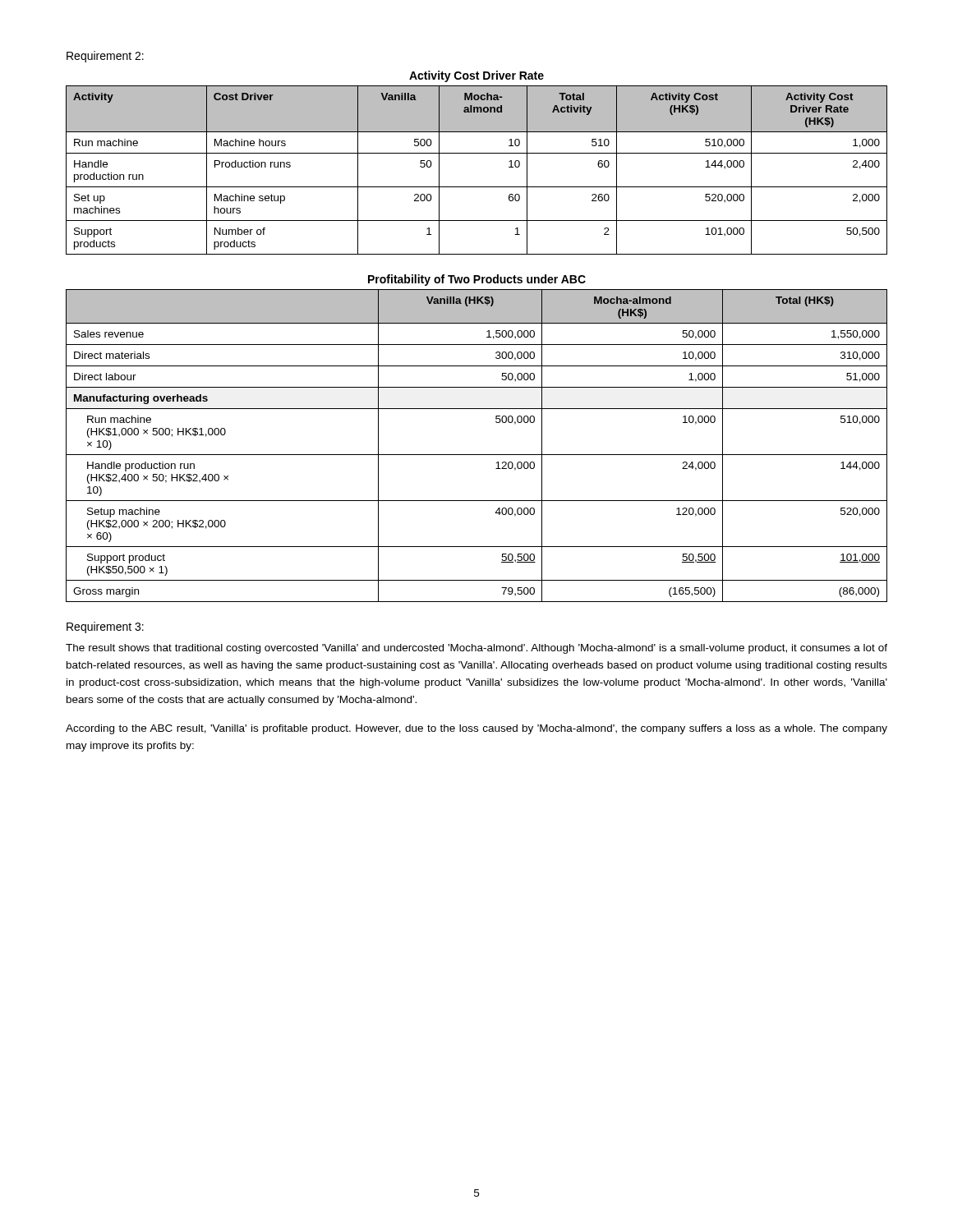Select the table that reads "Vanilla (HK$)"
The image size is (953, 1232).
[476, 446]
